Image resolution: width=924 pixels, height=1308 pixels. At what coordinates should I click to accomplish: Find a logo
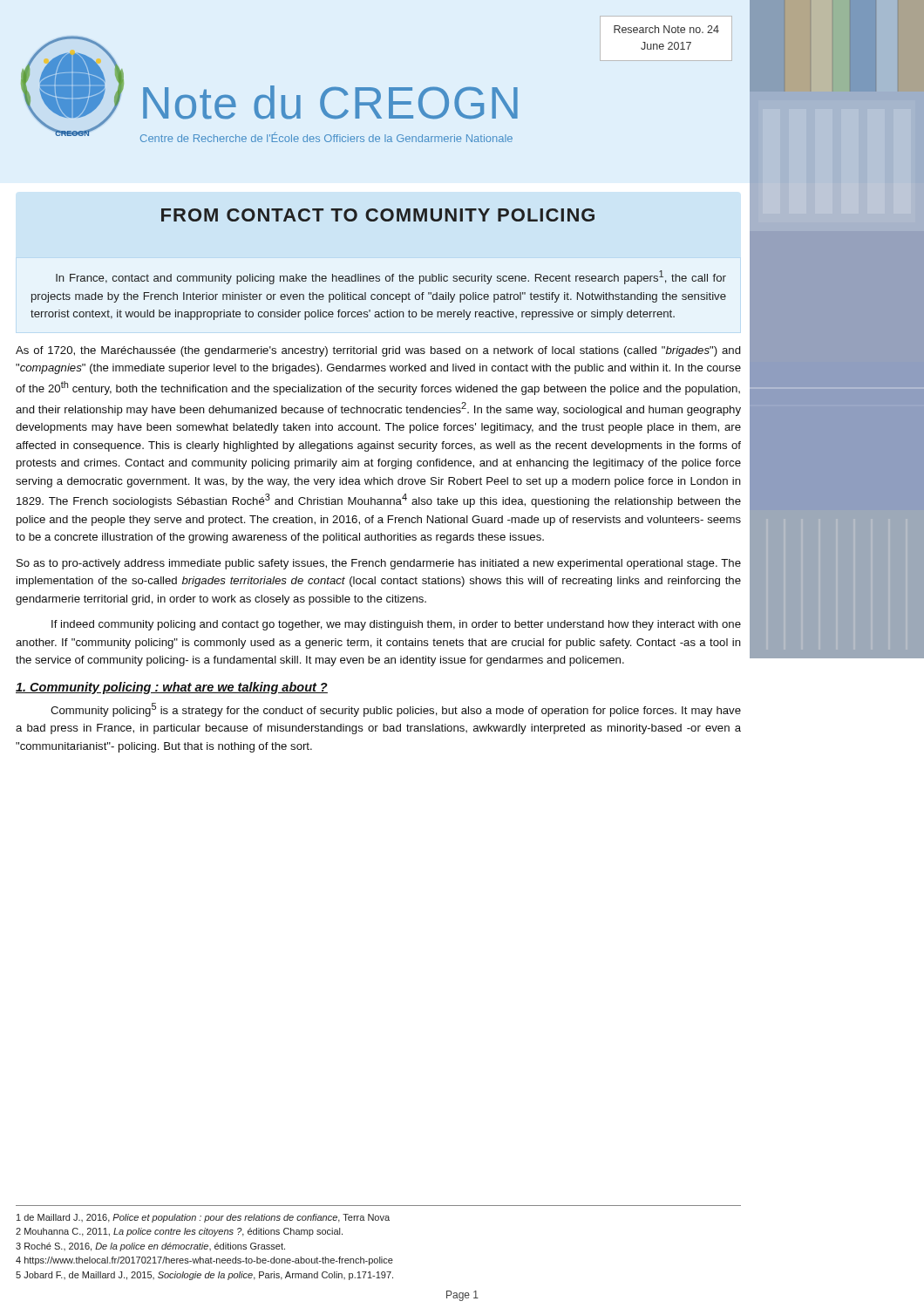[72, 90]
